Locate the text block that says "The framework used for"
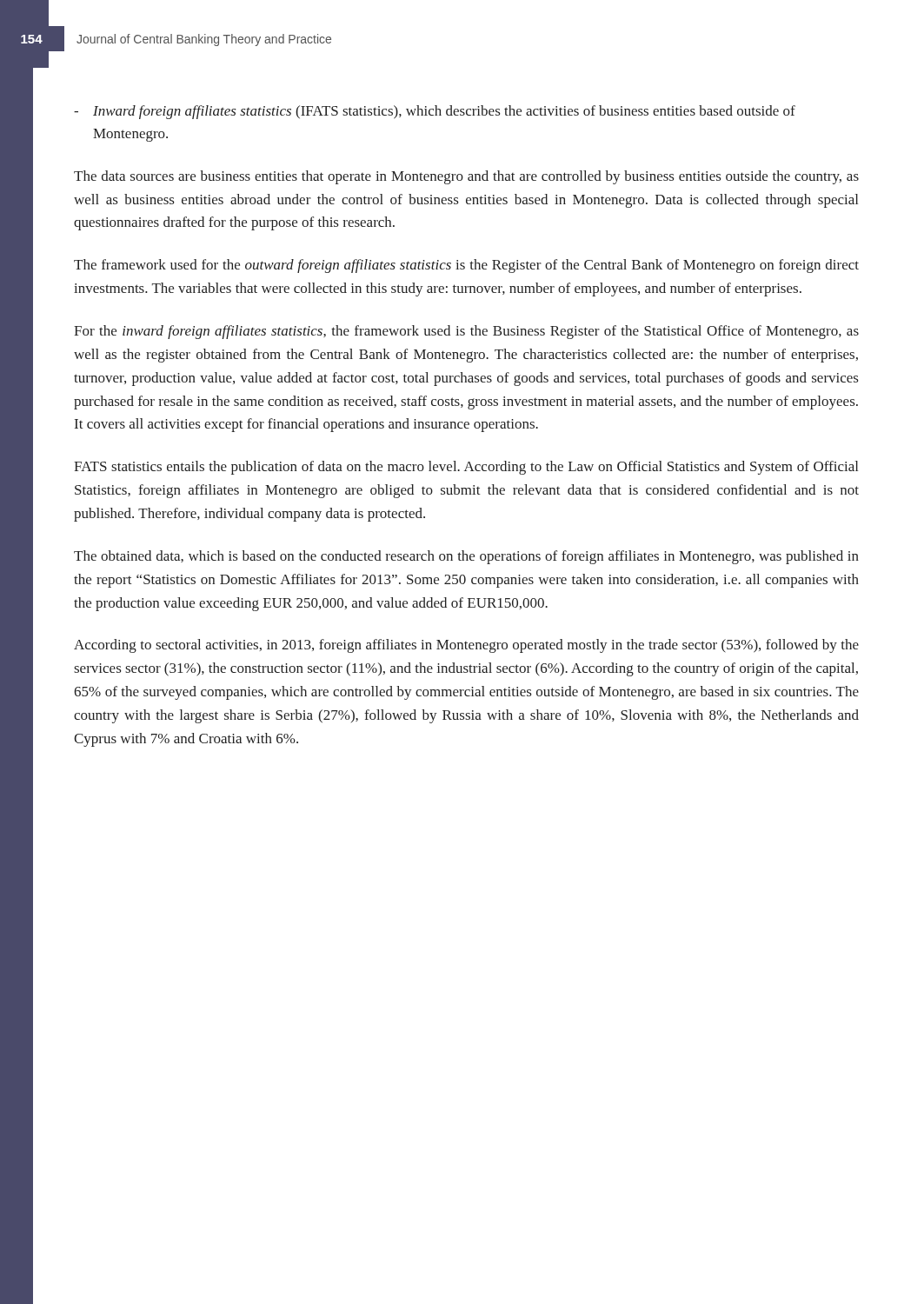Image resolution: width=924 pixels, height=1304 pixels. pos(466,277)
